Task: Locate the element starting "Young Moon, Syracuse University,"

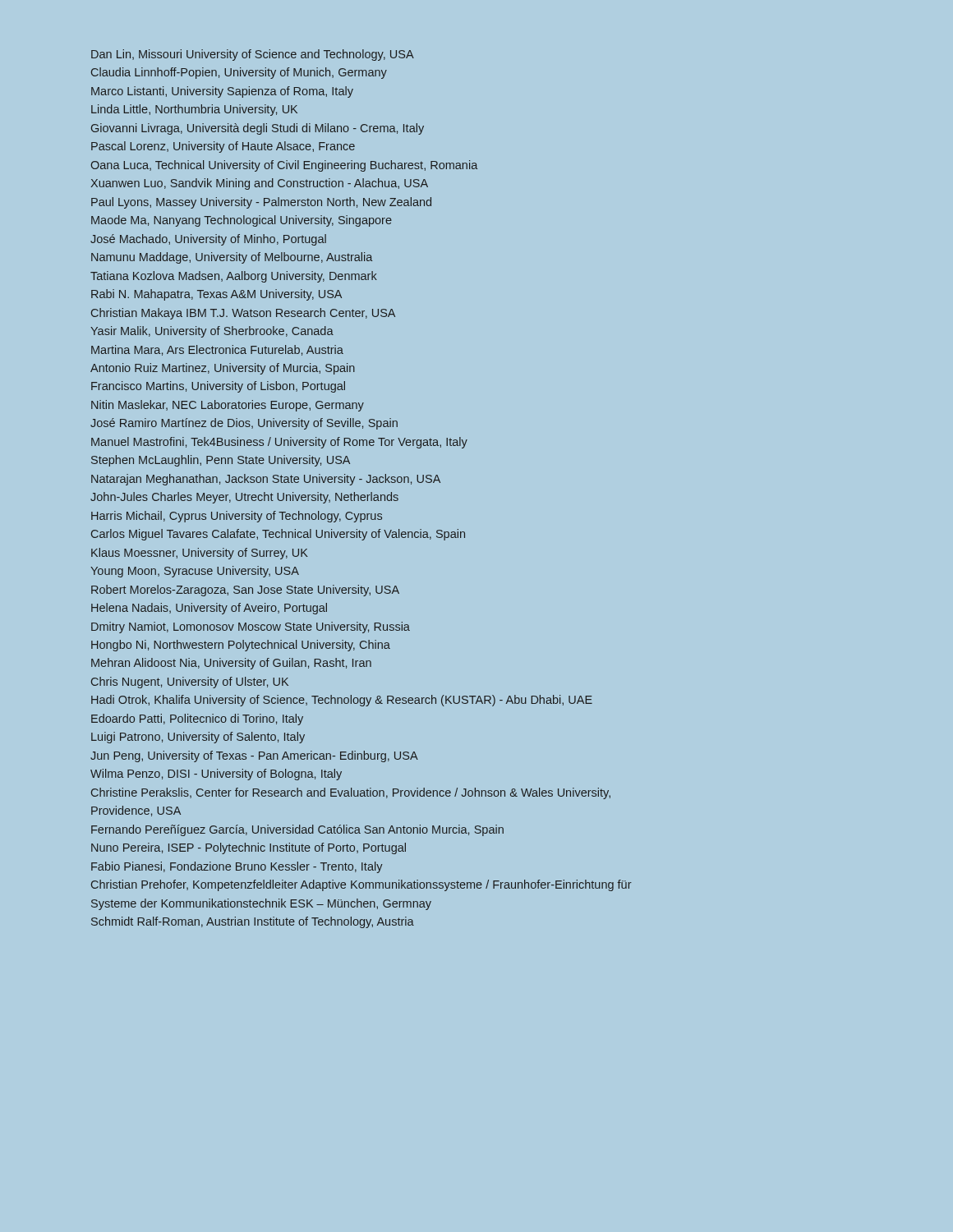Action: pos(195,572)
